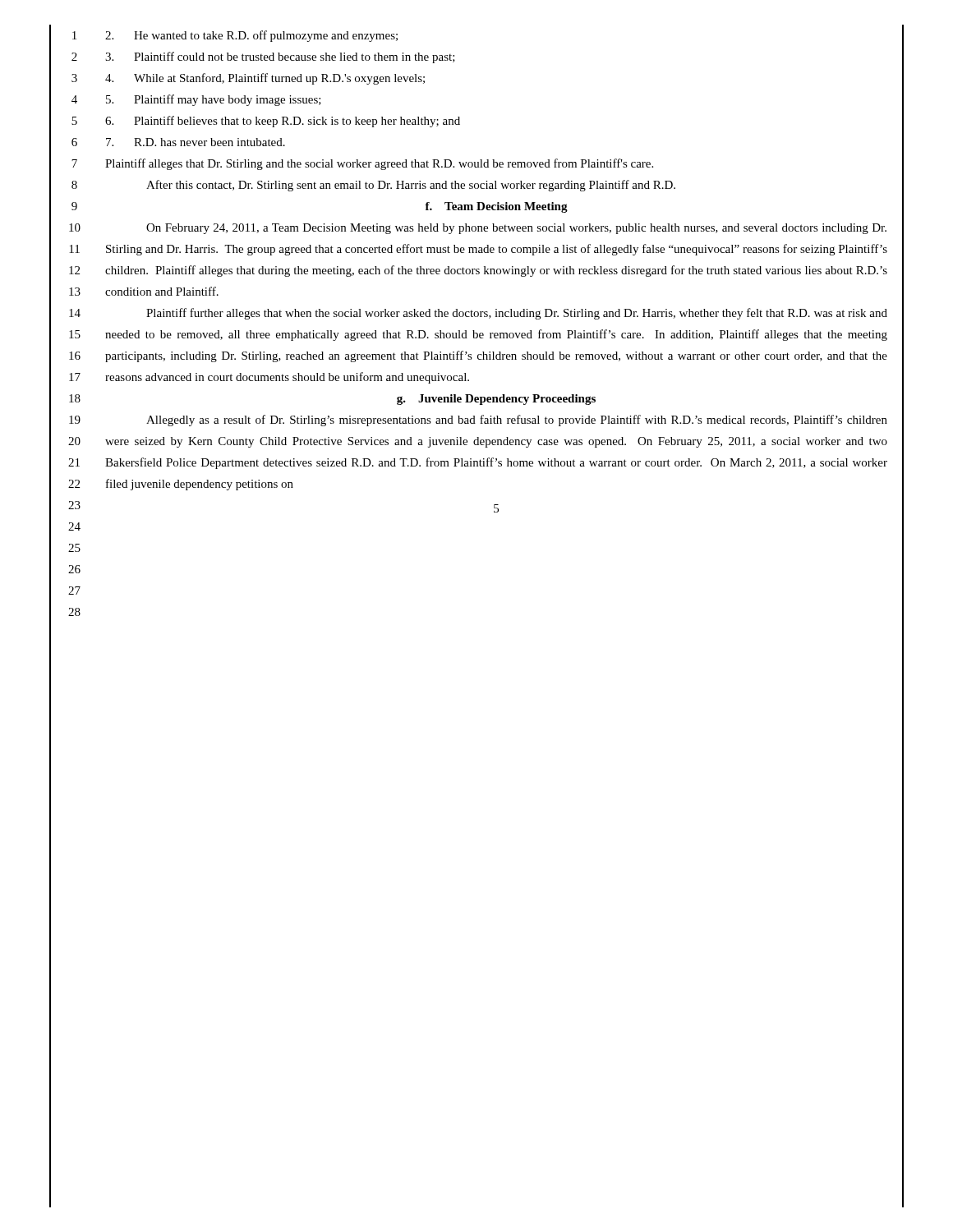Locate the text "7. R.D. has never been intubated."
Image resolution: width=953 pixels, height=1232 pixels.
(195, 142)
